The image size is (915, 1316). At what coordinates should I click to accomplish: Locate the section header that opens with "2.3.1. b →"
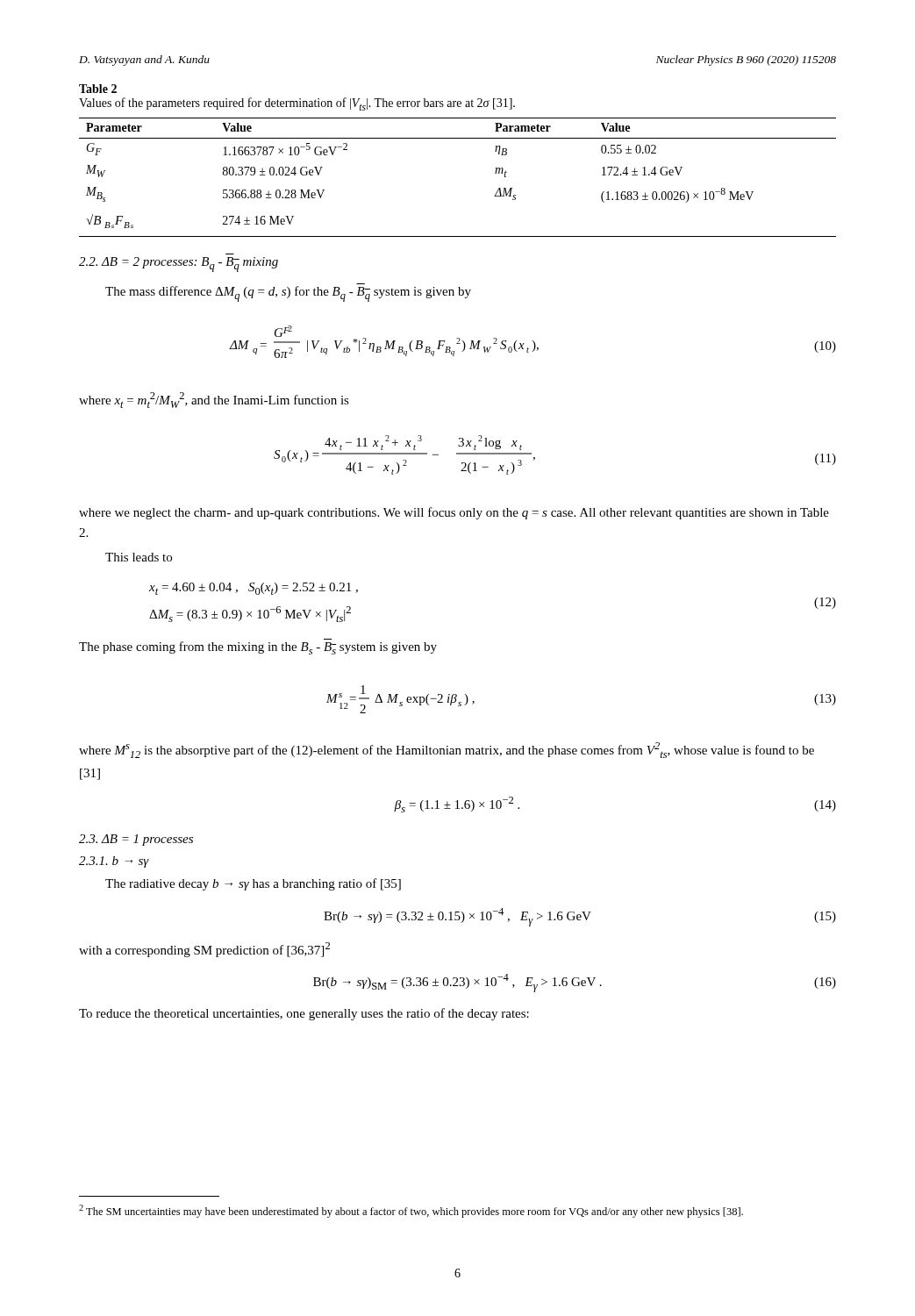114,861
